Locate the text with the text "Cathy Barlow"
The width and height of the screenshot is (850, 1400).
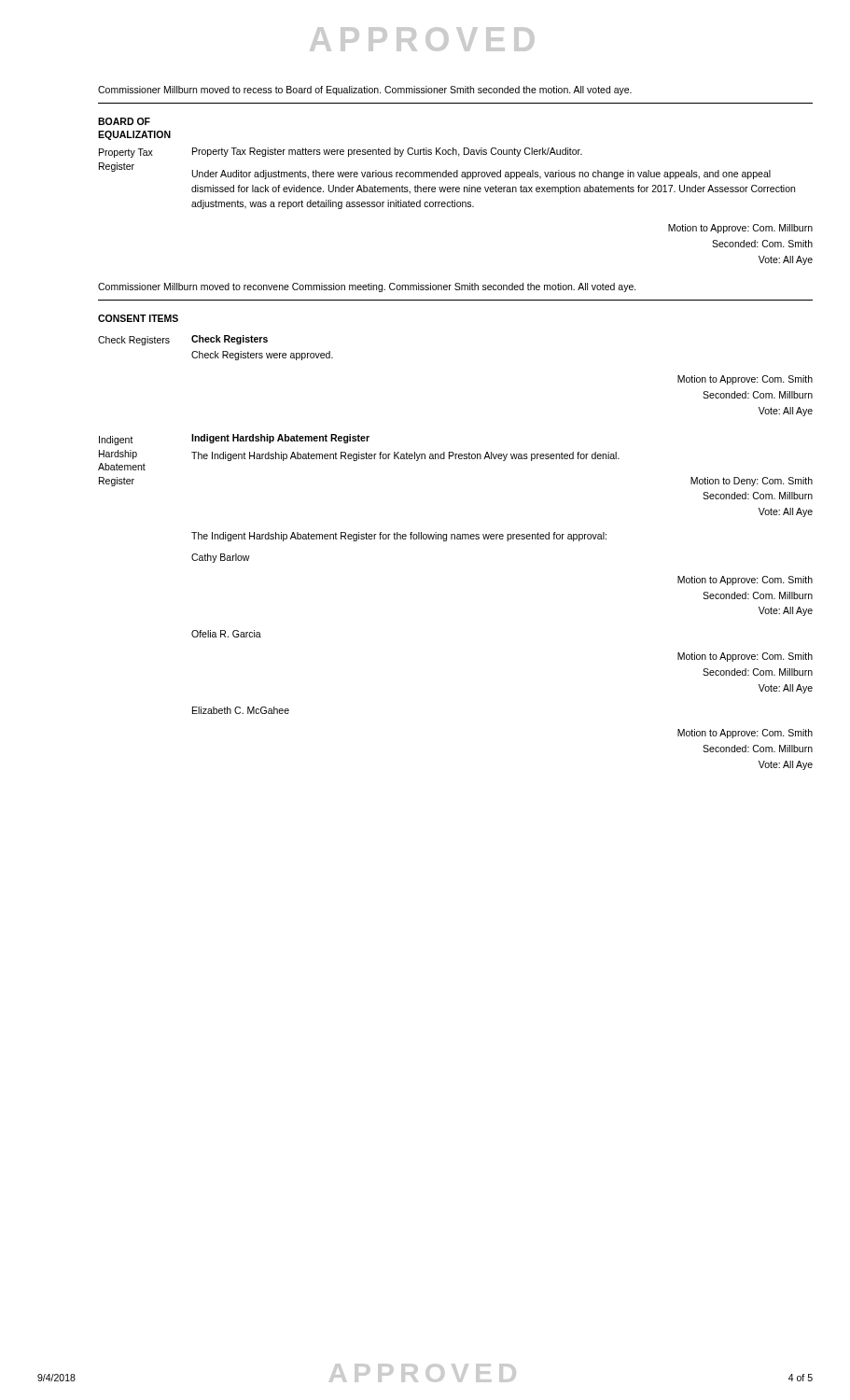coord(220,557)
